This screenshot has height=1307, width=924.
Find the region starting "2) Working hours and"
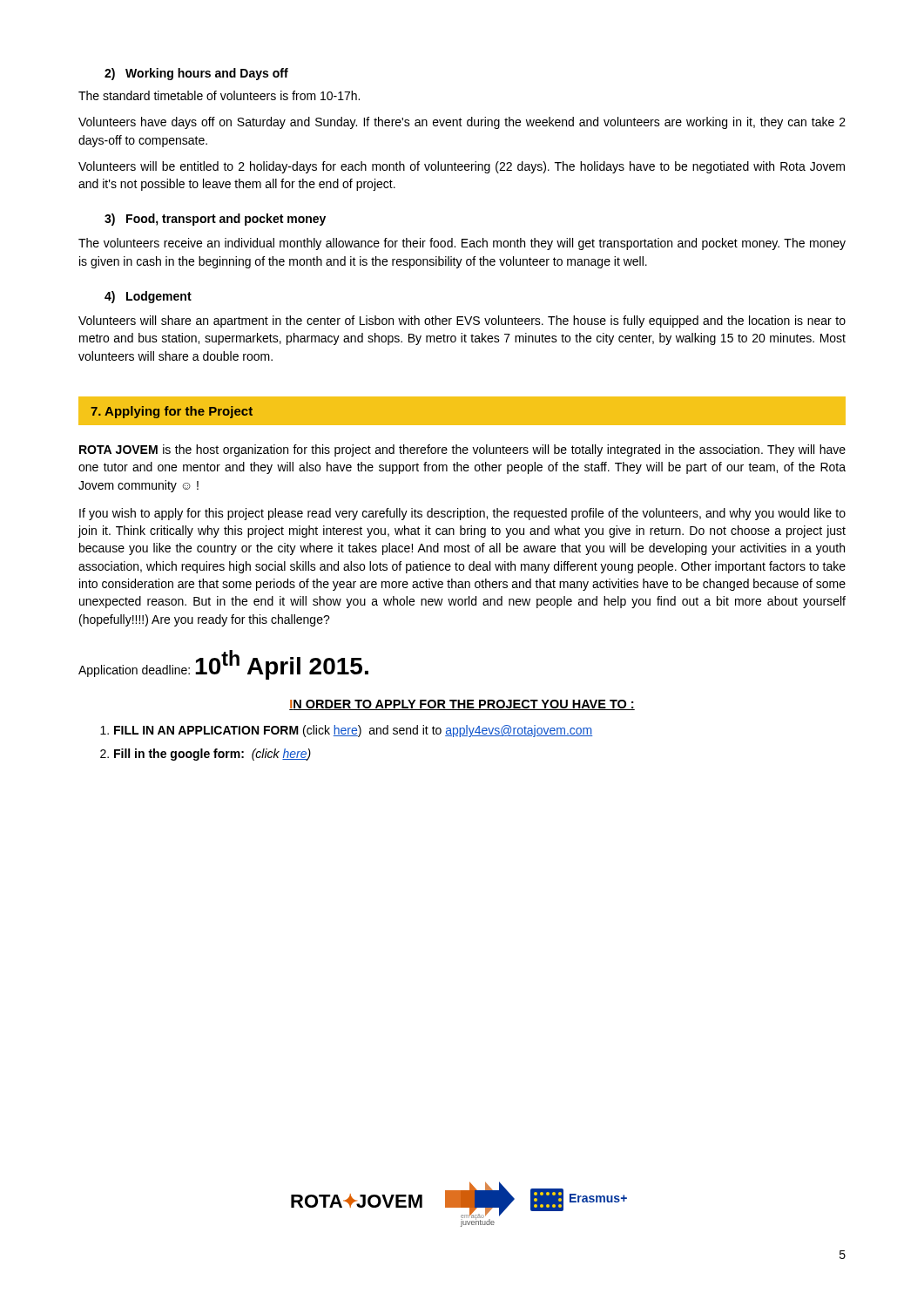(x=196, y=73)
